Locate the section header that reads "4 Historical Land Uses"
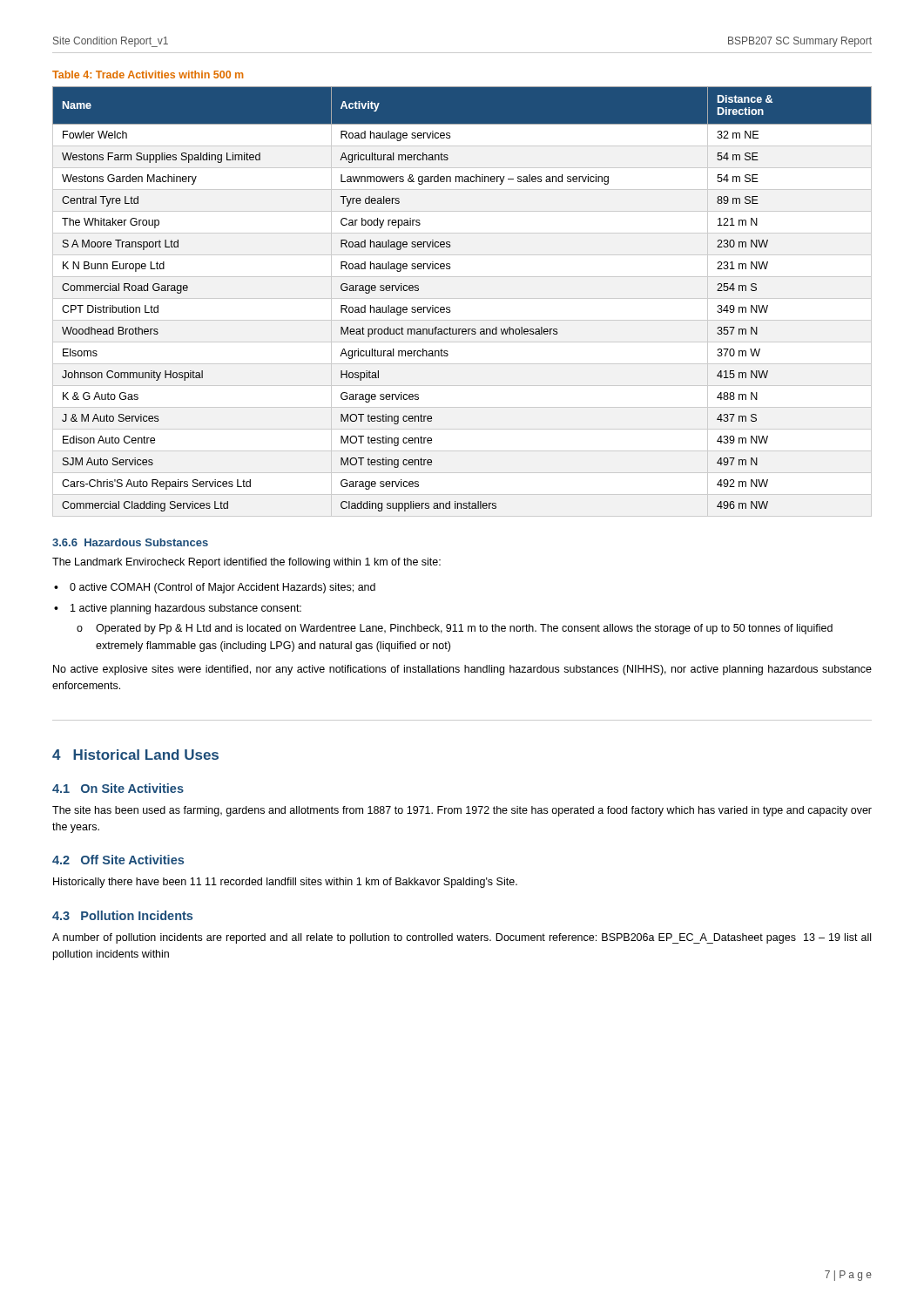Image resolution: width=924 pixels, height=1307 pixels. 136,755
